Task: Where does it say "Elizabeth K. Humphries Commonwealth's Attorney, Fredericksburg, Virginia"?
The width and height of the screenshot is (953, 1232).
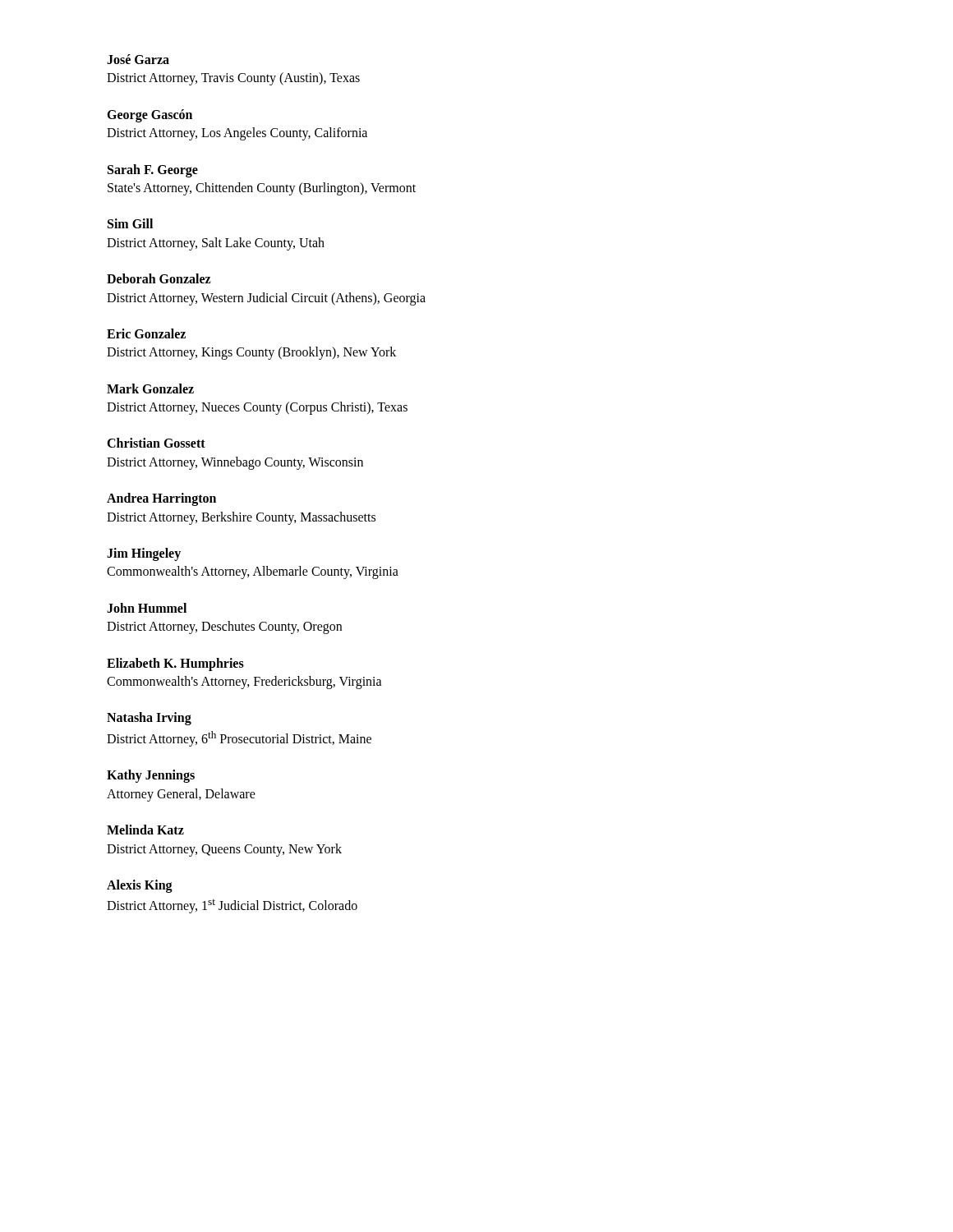Action: click(x=175, y=664)
